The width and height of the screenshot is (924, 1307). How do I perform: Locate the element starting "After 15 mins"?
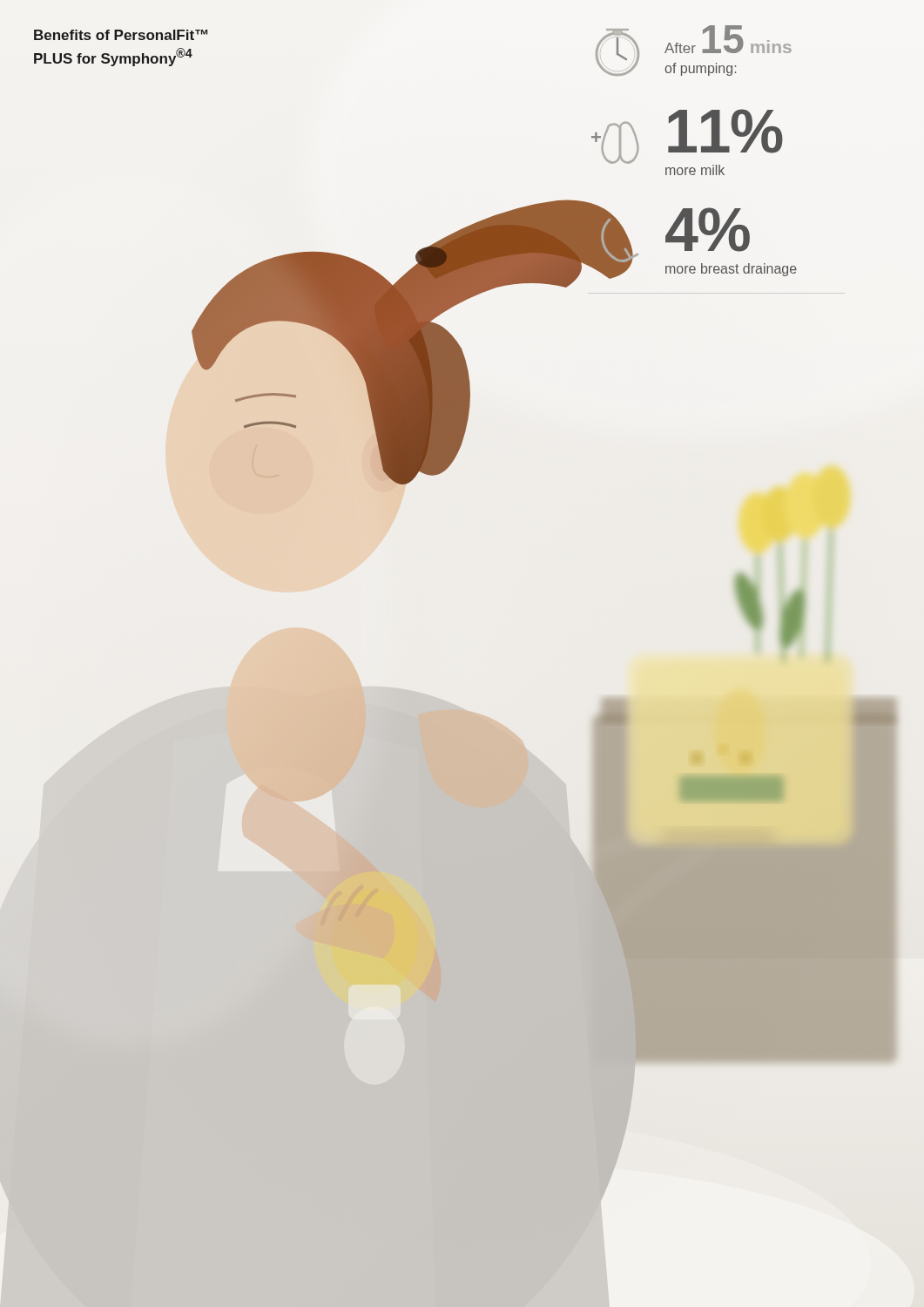[x=740, y=49]
